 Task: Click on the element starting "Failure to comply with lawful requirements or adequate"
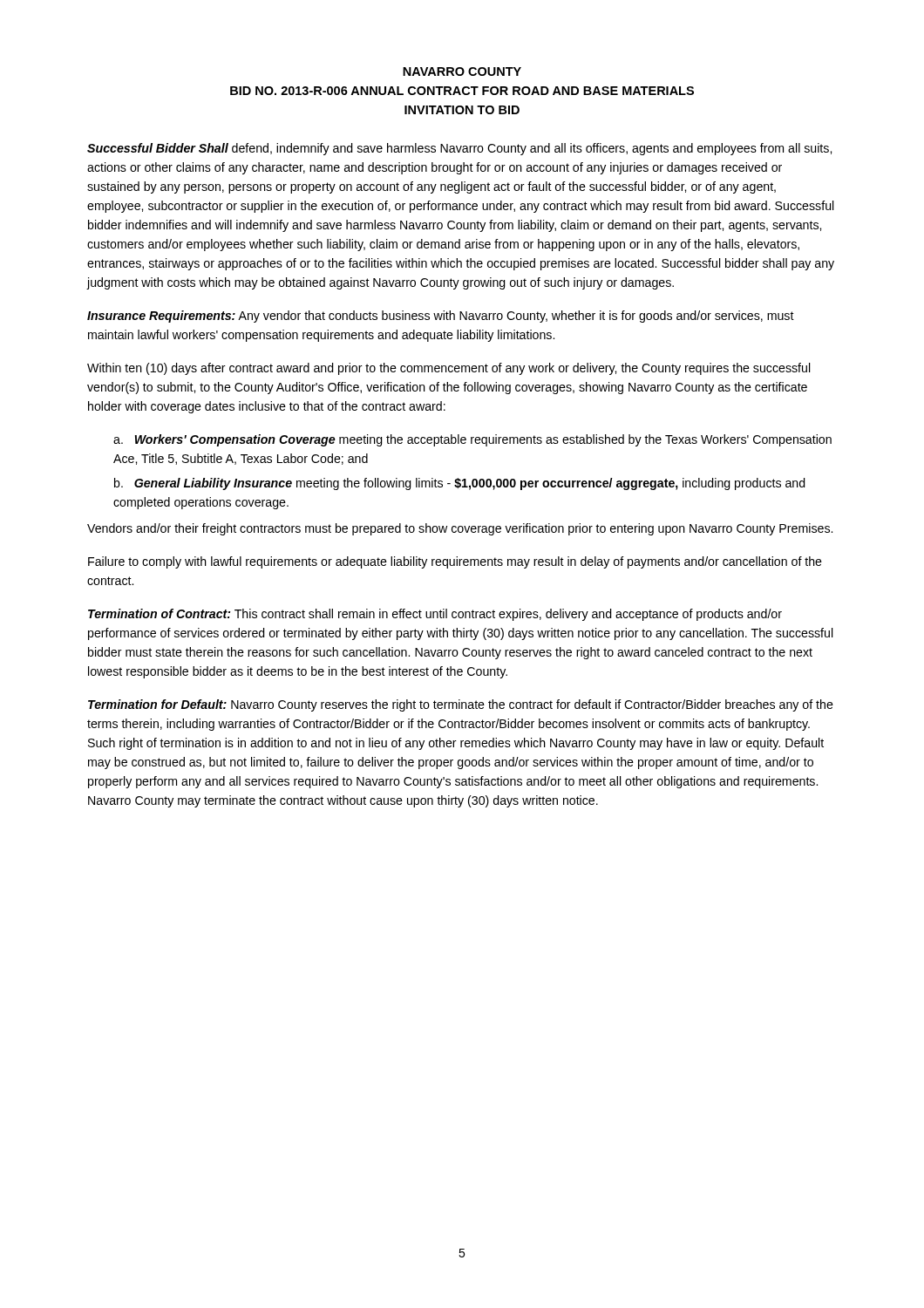pos(462,571)
